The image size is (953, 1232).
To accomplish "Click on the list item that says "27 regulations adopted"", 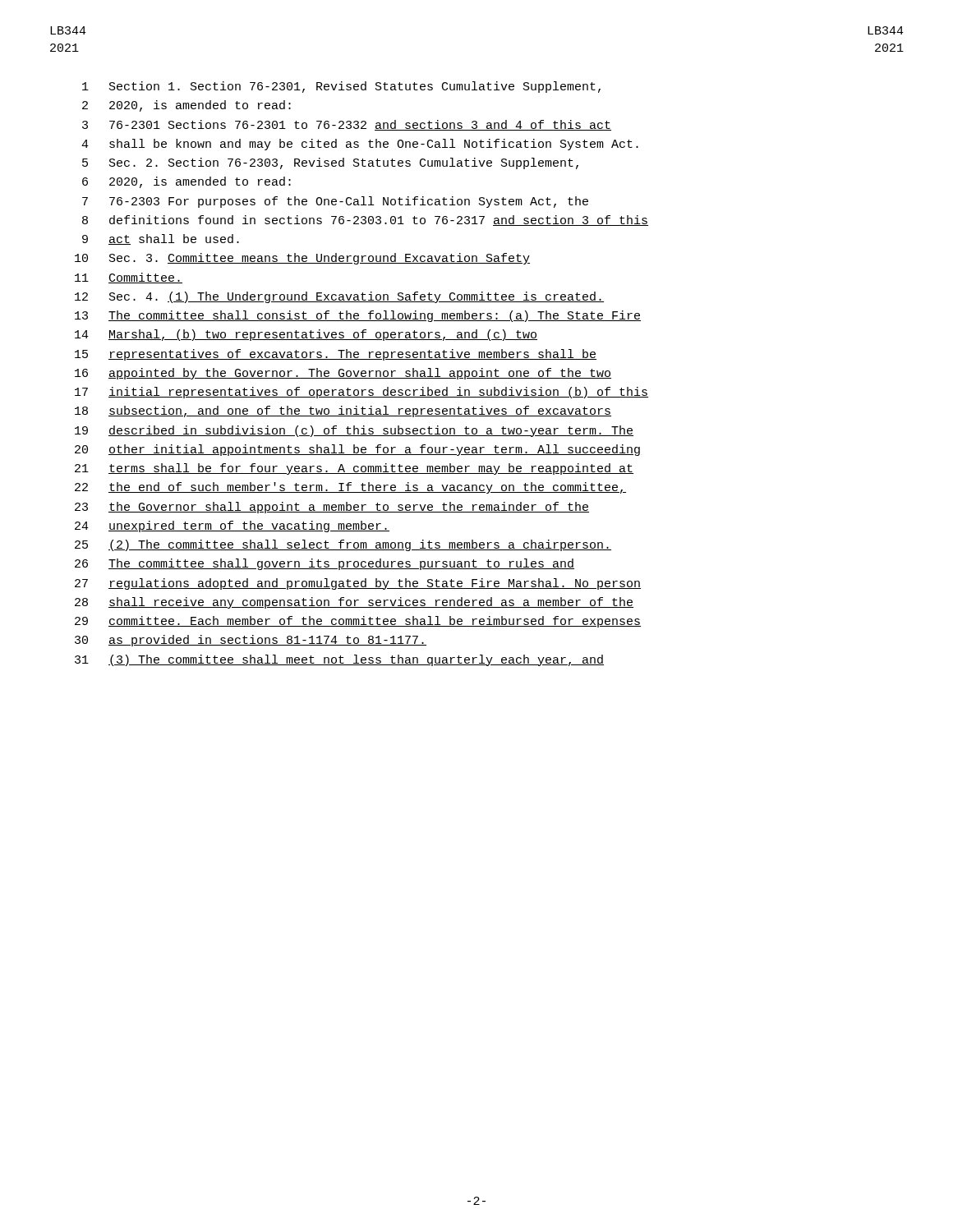I will (476, 584).
